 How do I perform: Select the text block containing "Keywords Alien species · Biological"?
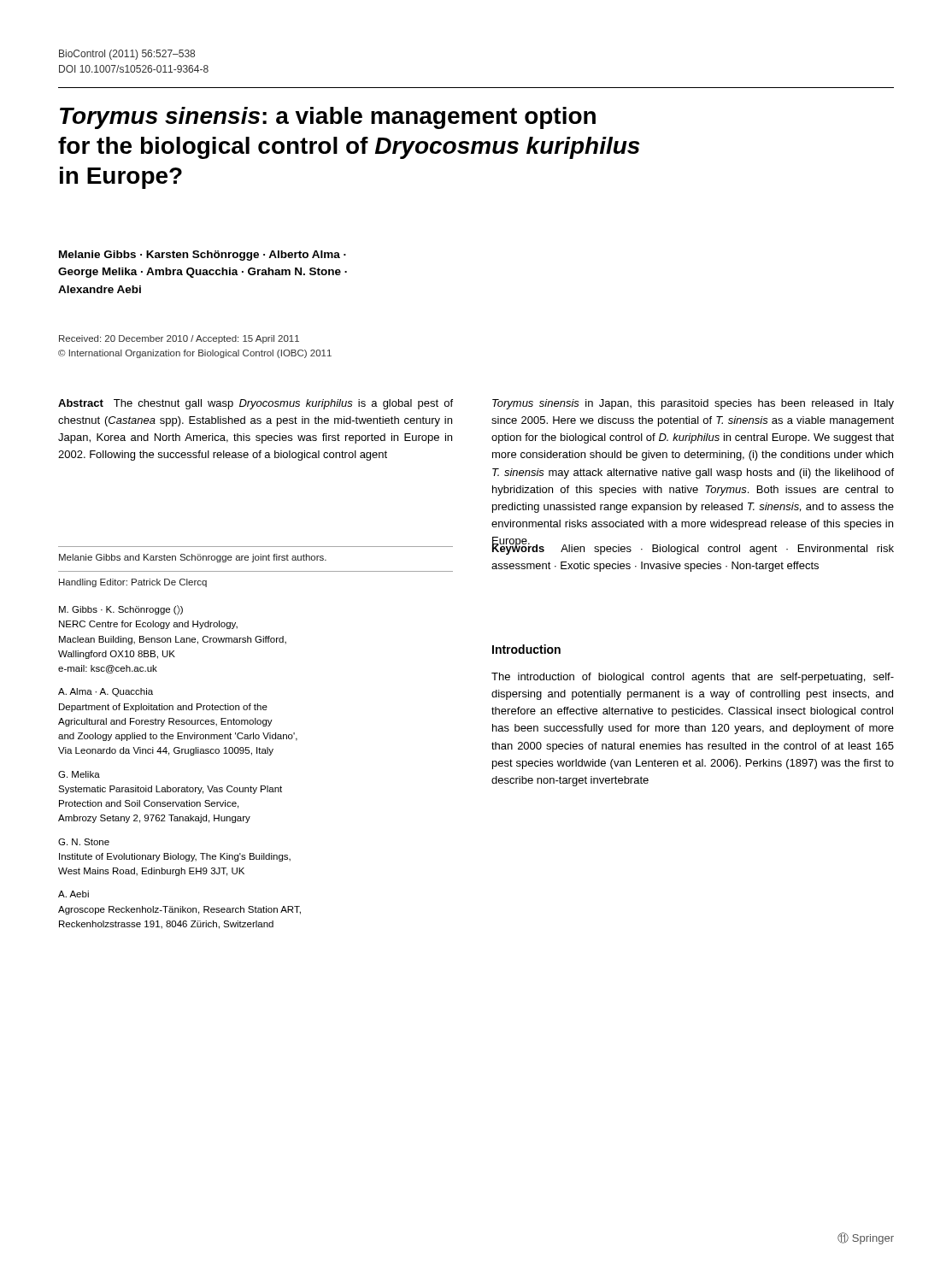pos(693,557)
